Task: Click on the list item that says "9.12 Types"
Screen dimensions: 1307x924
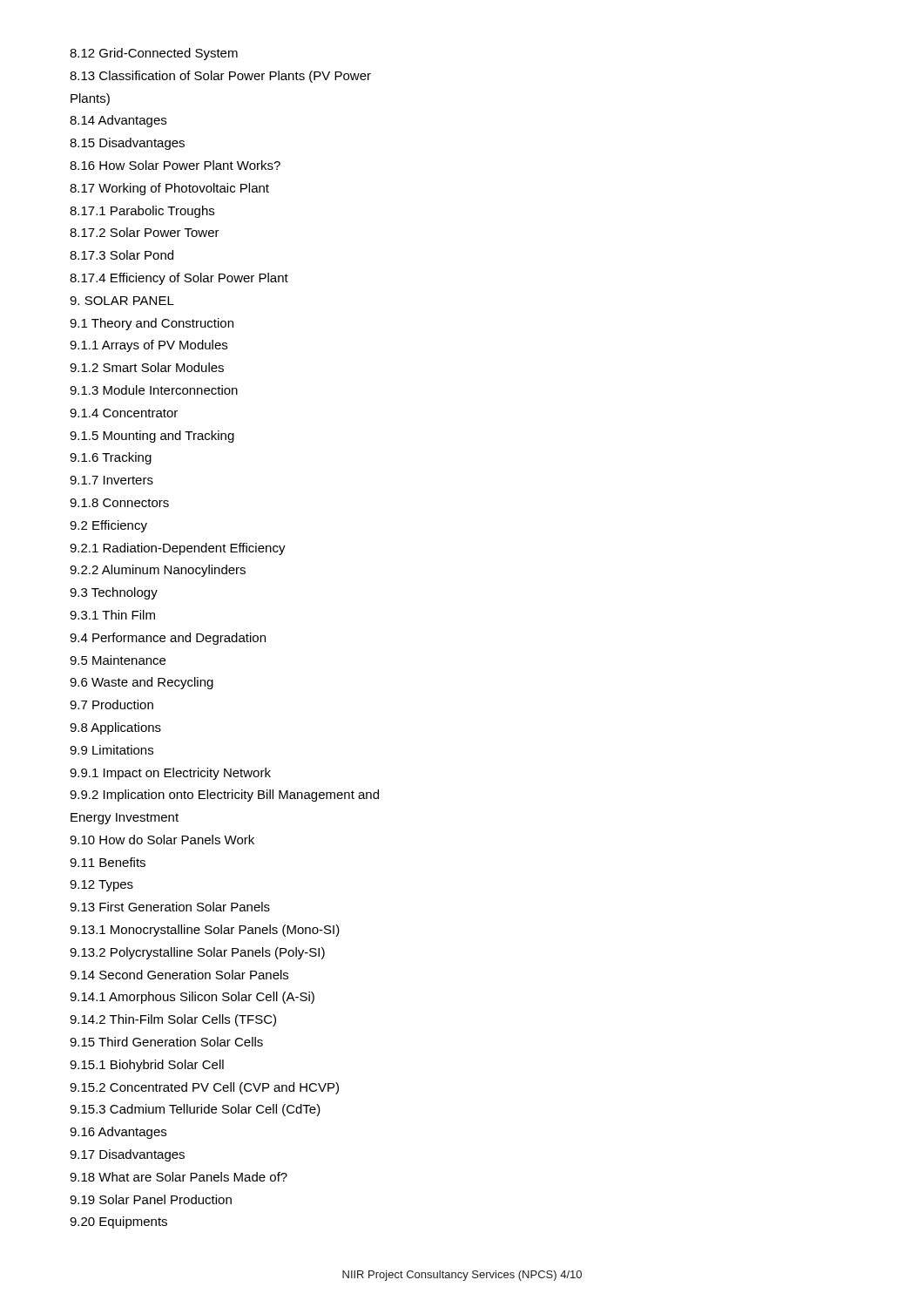Action: 102,884
